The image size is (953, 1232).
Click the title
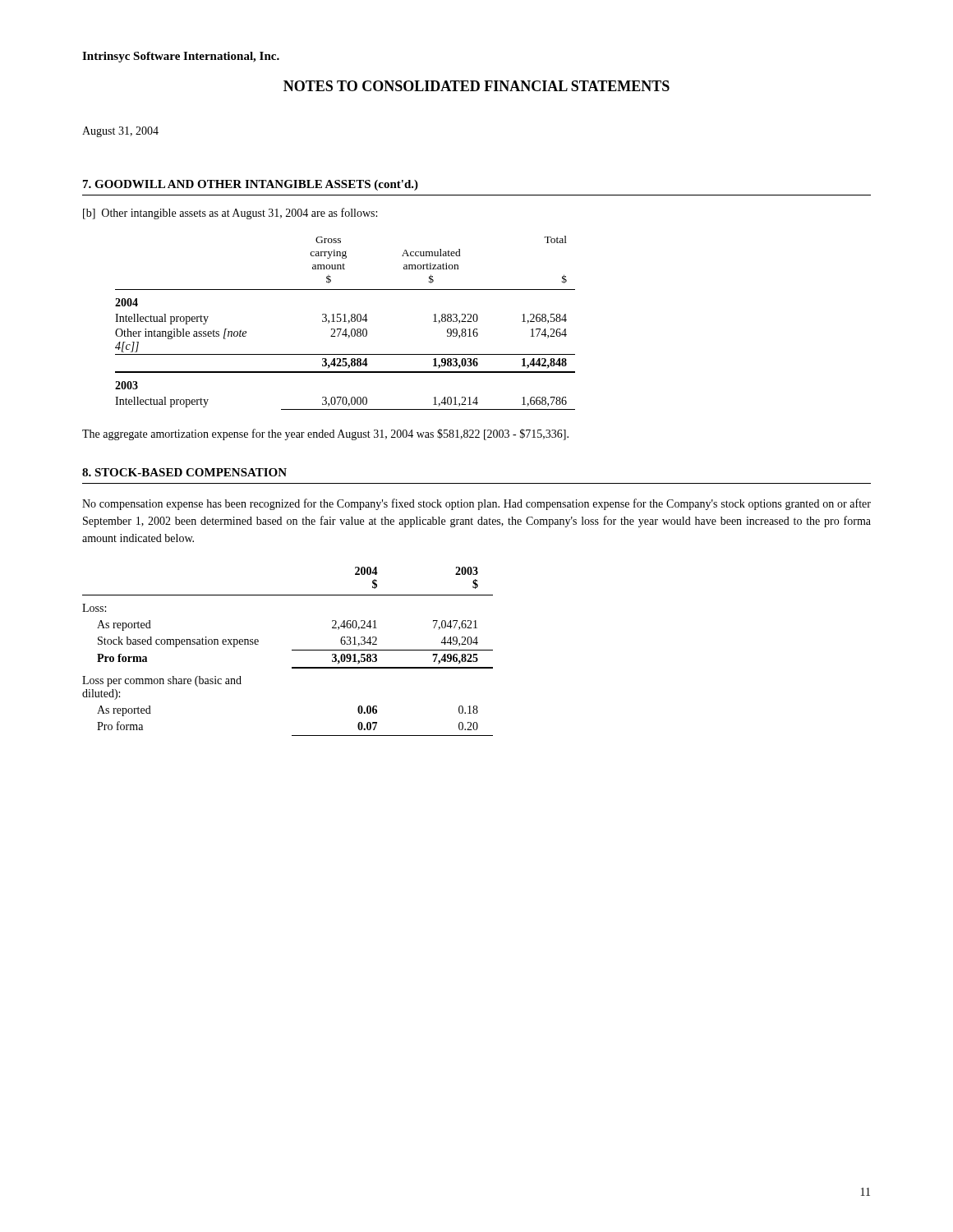476,86
